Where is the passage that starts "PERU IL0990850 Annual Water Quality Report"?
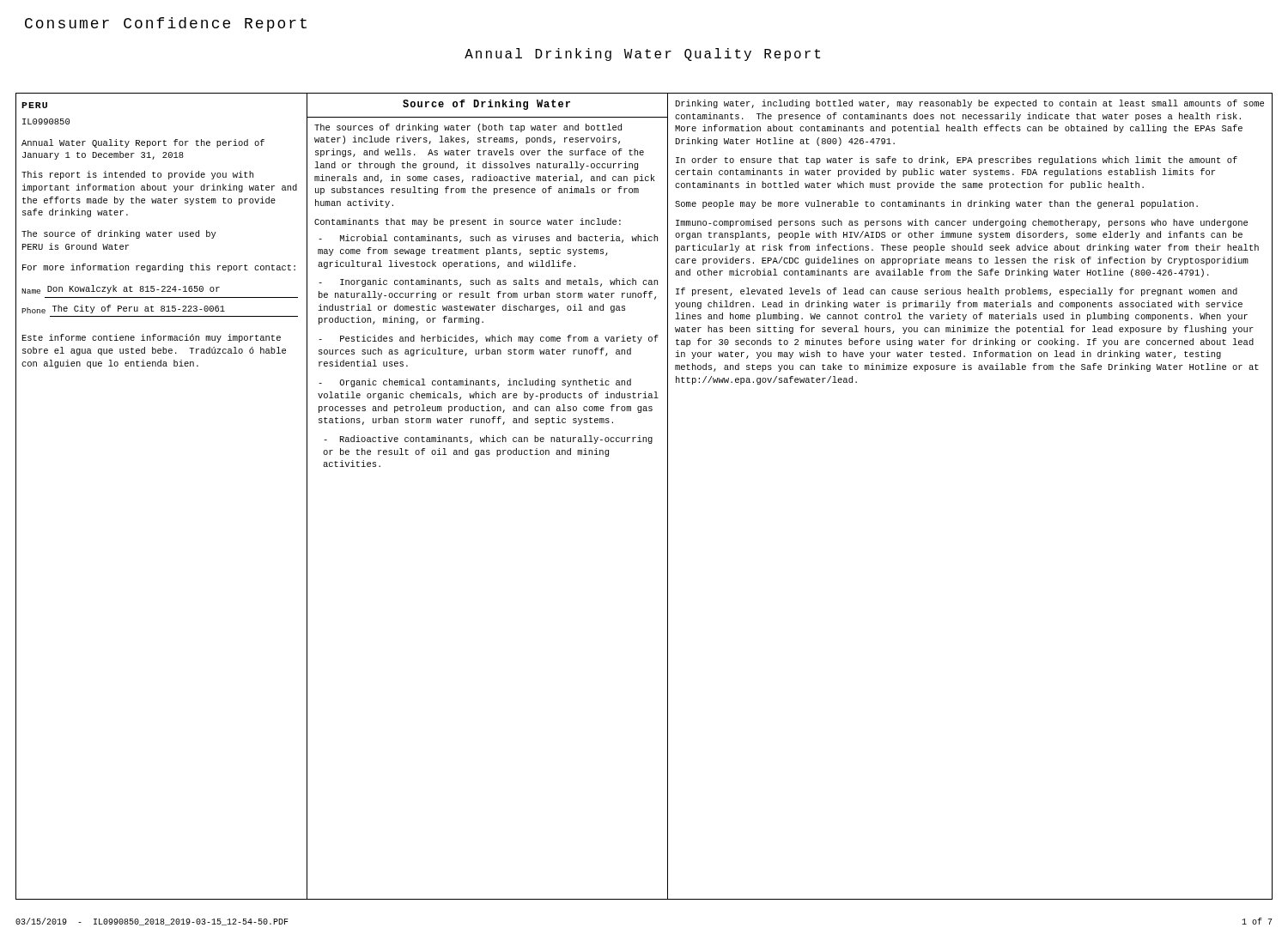This screenshot has width=1288, height=934. point(160,235)
